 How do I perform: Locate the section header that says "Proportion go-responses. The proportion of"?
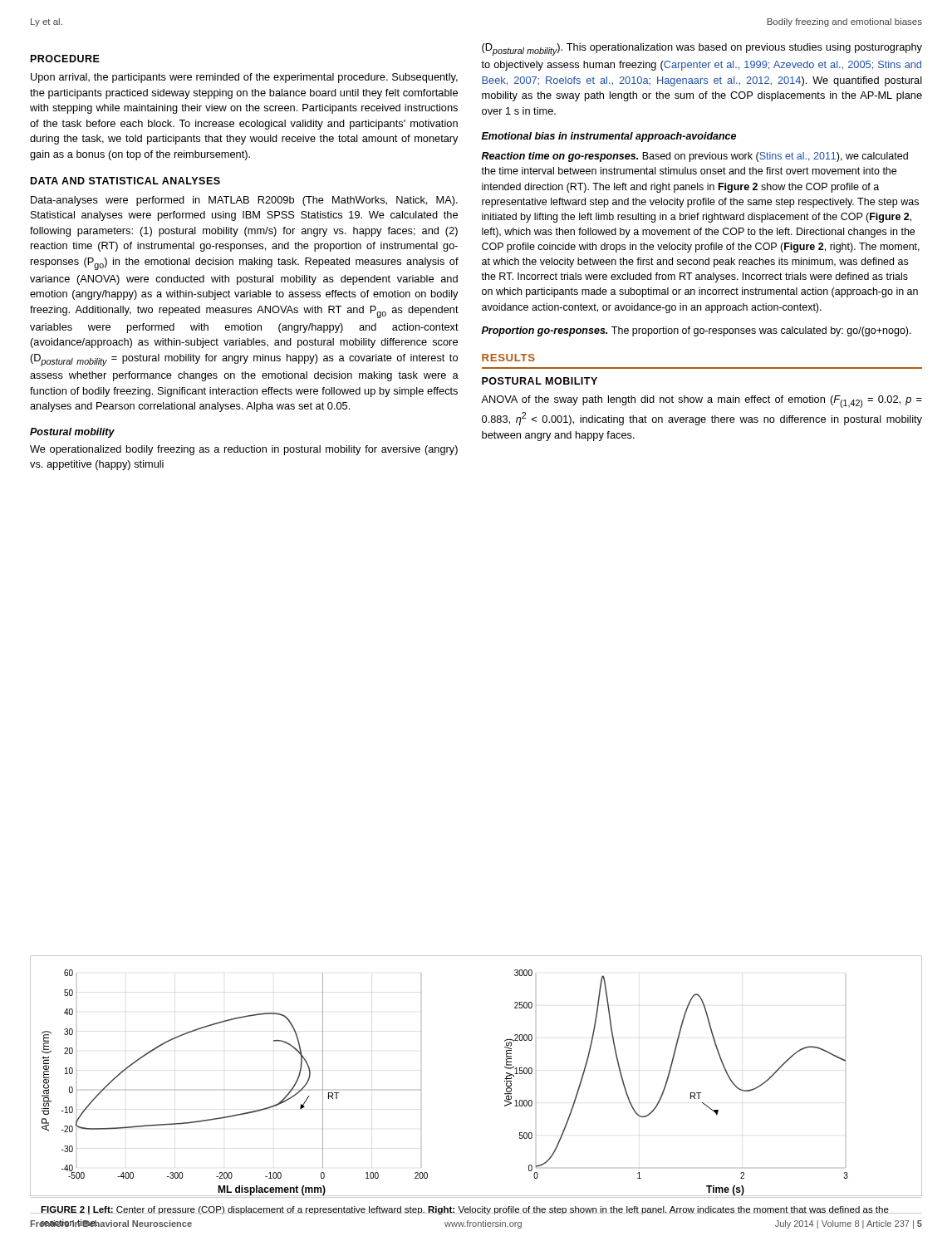click(x=697, y=330)
